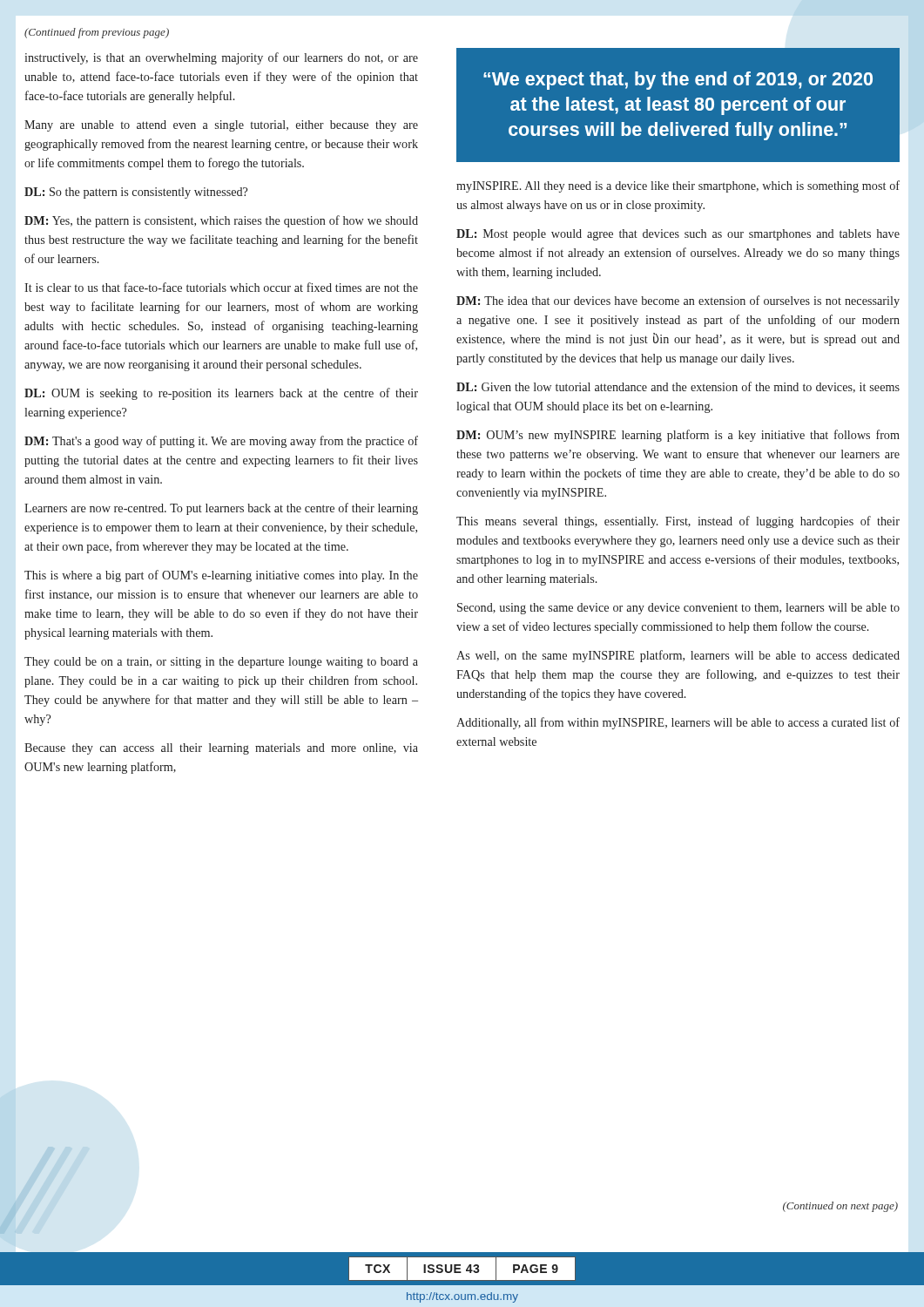Where is the title that starts "“We expect that, by the end"?

tap(678, 105)
